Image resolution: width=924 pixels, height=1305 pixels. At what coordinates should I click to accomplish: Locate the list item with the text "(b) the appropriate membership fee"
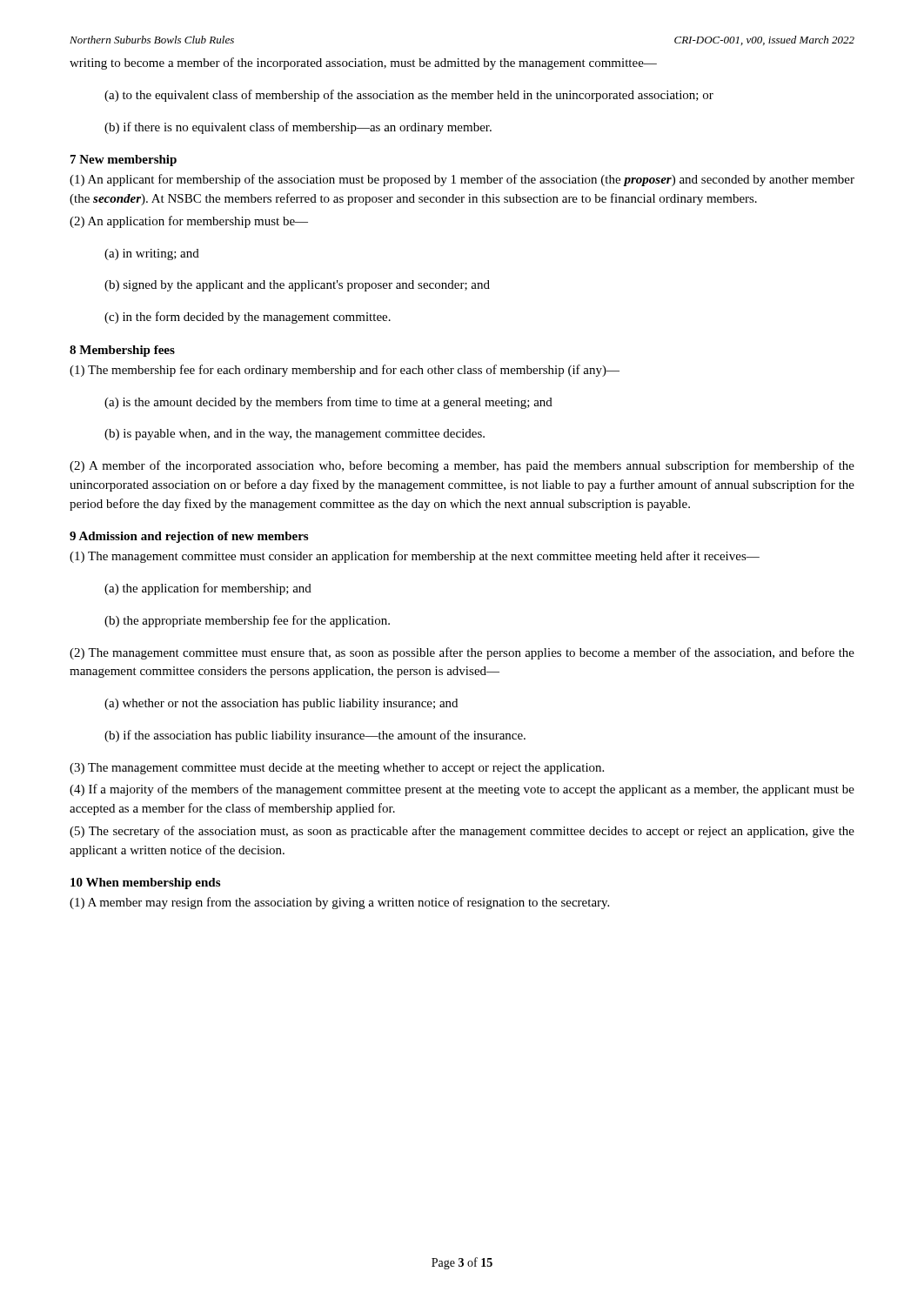pyautogui.click(x=247, y=621)
